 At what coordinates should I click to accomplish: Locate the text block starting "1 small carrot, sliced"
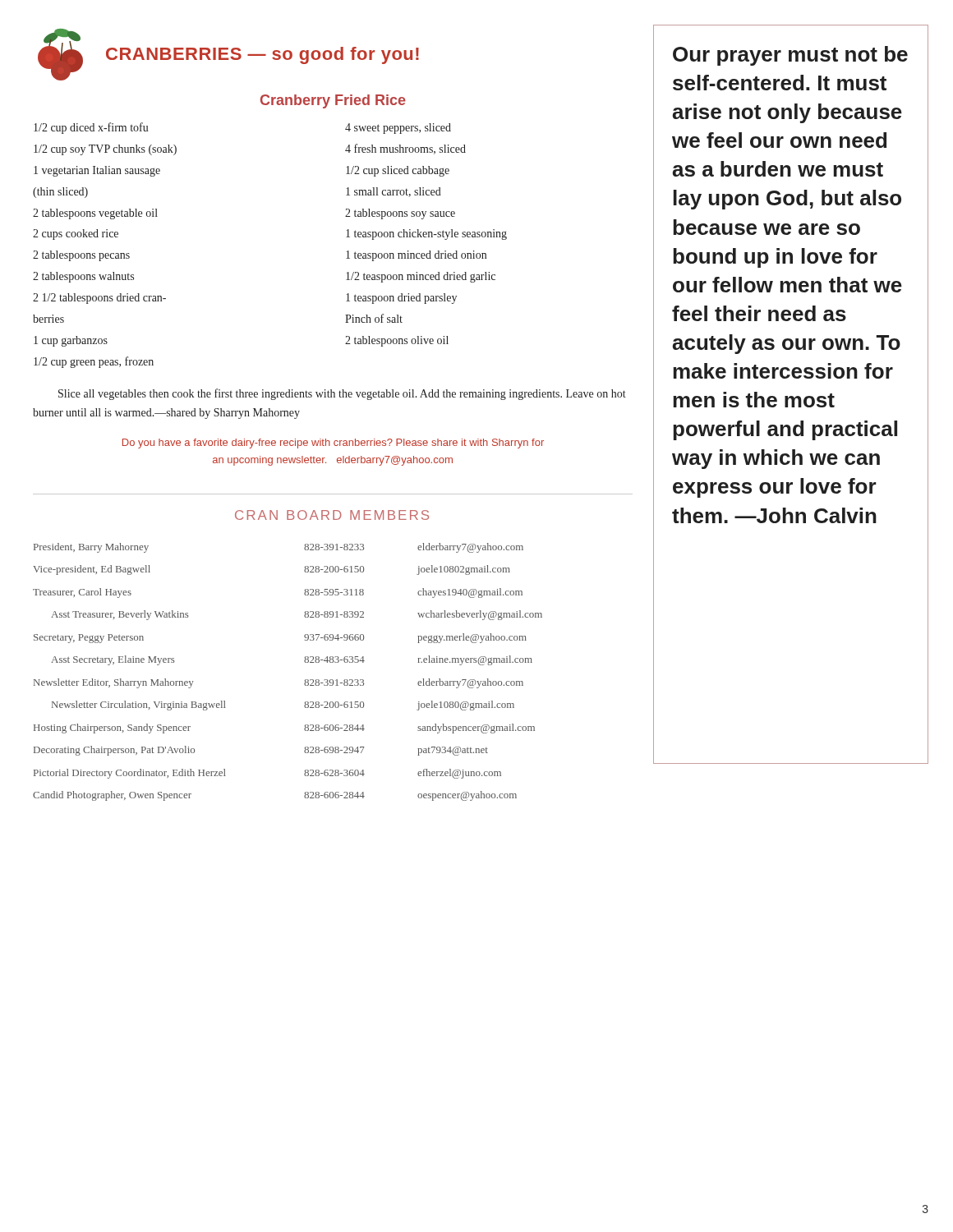(393, 191)
